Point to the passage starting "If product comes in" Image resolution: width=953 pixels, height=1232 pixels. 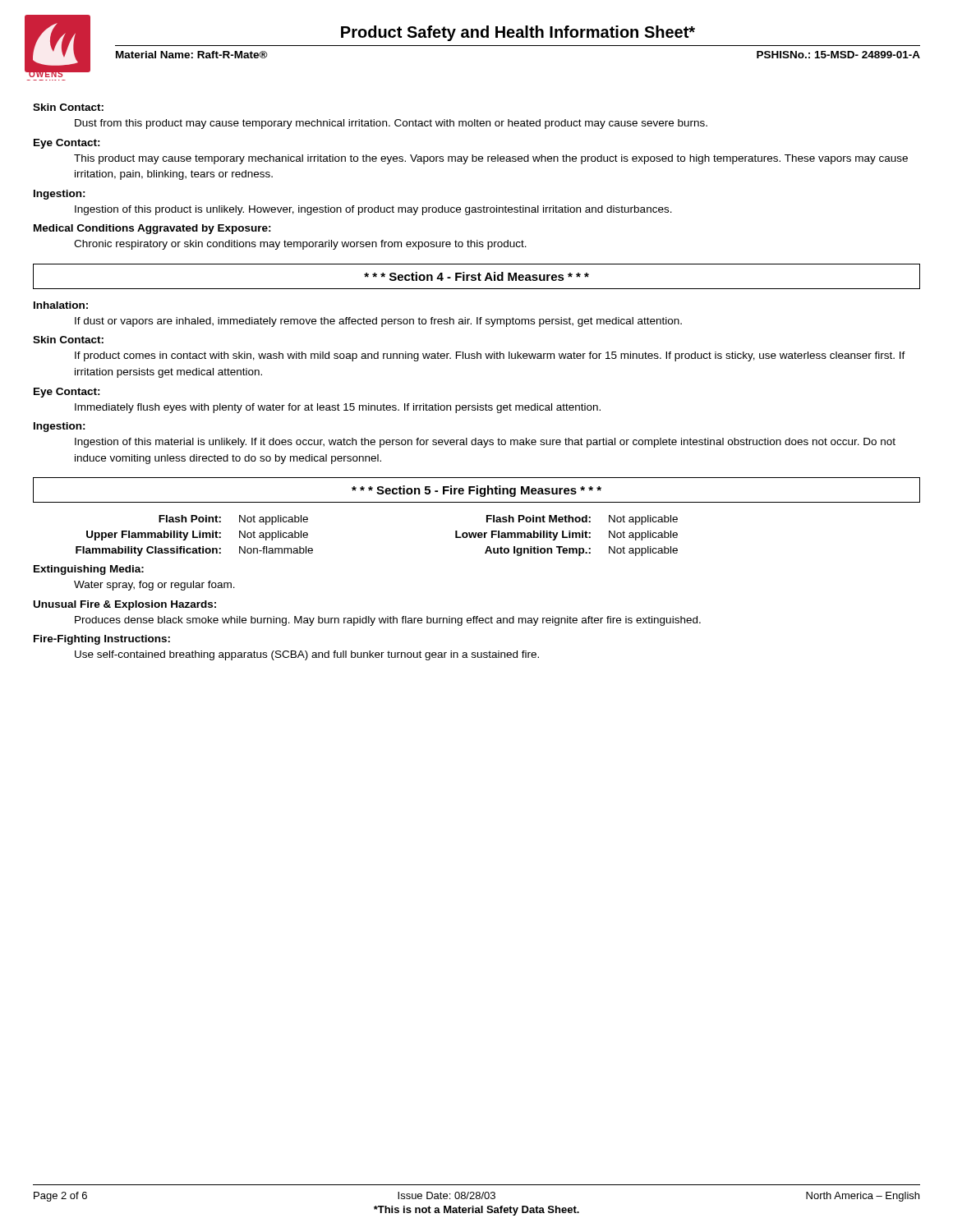pyautogui.click(x=489, y=364)
